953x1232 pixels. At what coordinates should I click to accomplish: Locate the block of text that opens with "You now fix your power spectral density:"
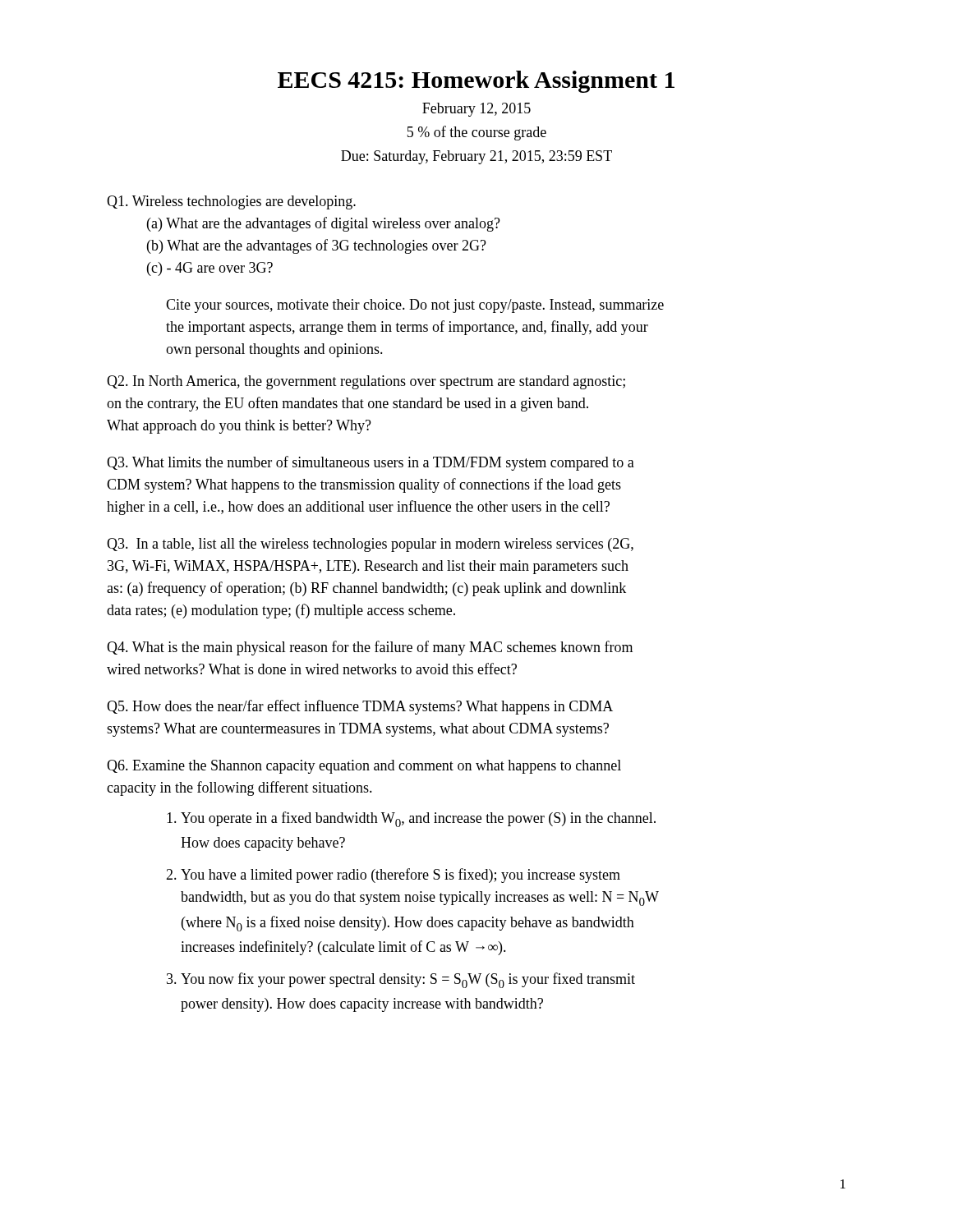coord(408,991)
